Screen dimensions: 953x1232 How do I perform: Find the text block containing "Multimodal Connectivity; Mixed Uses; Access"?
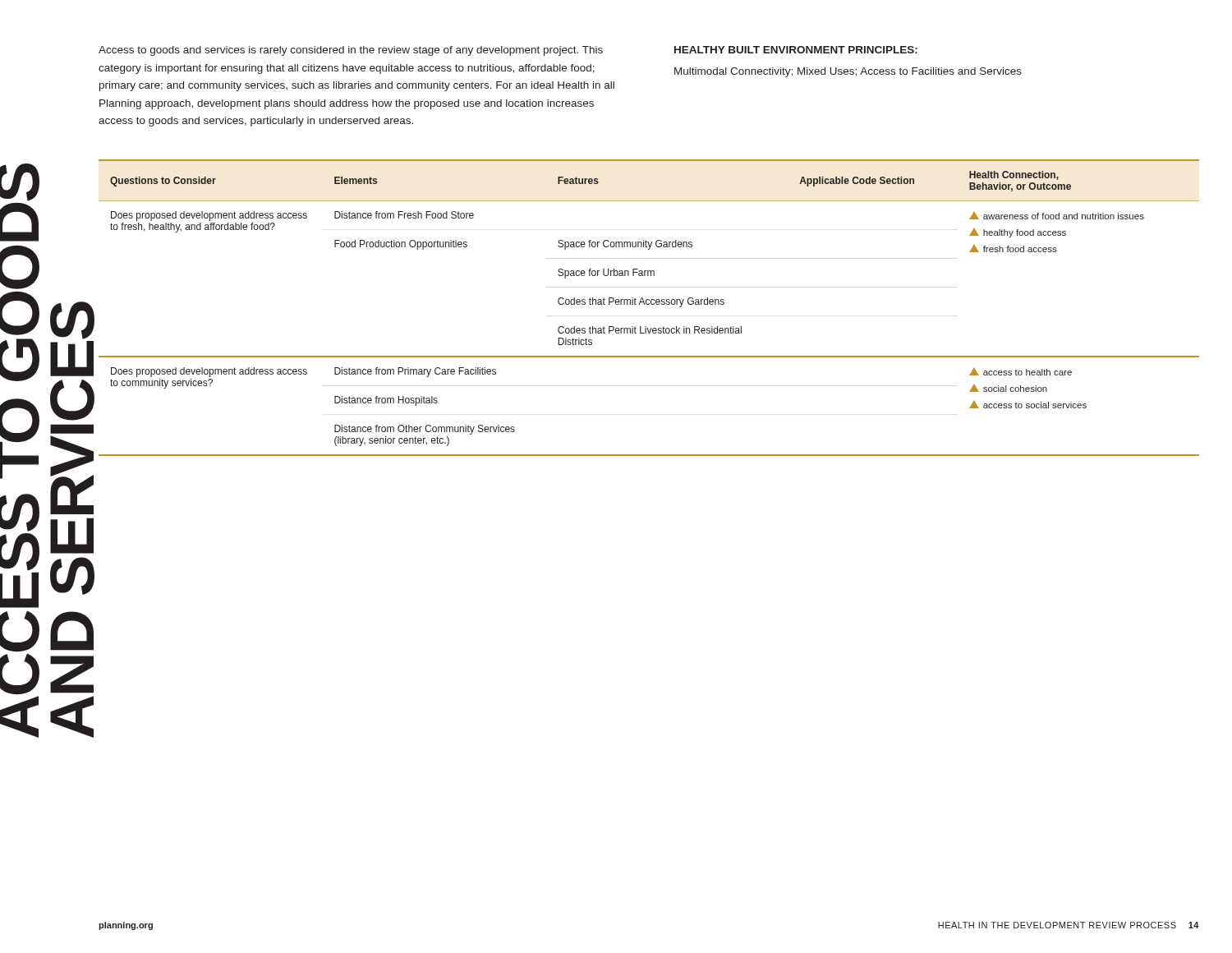848,71
